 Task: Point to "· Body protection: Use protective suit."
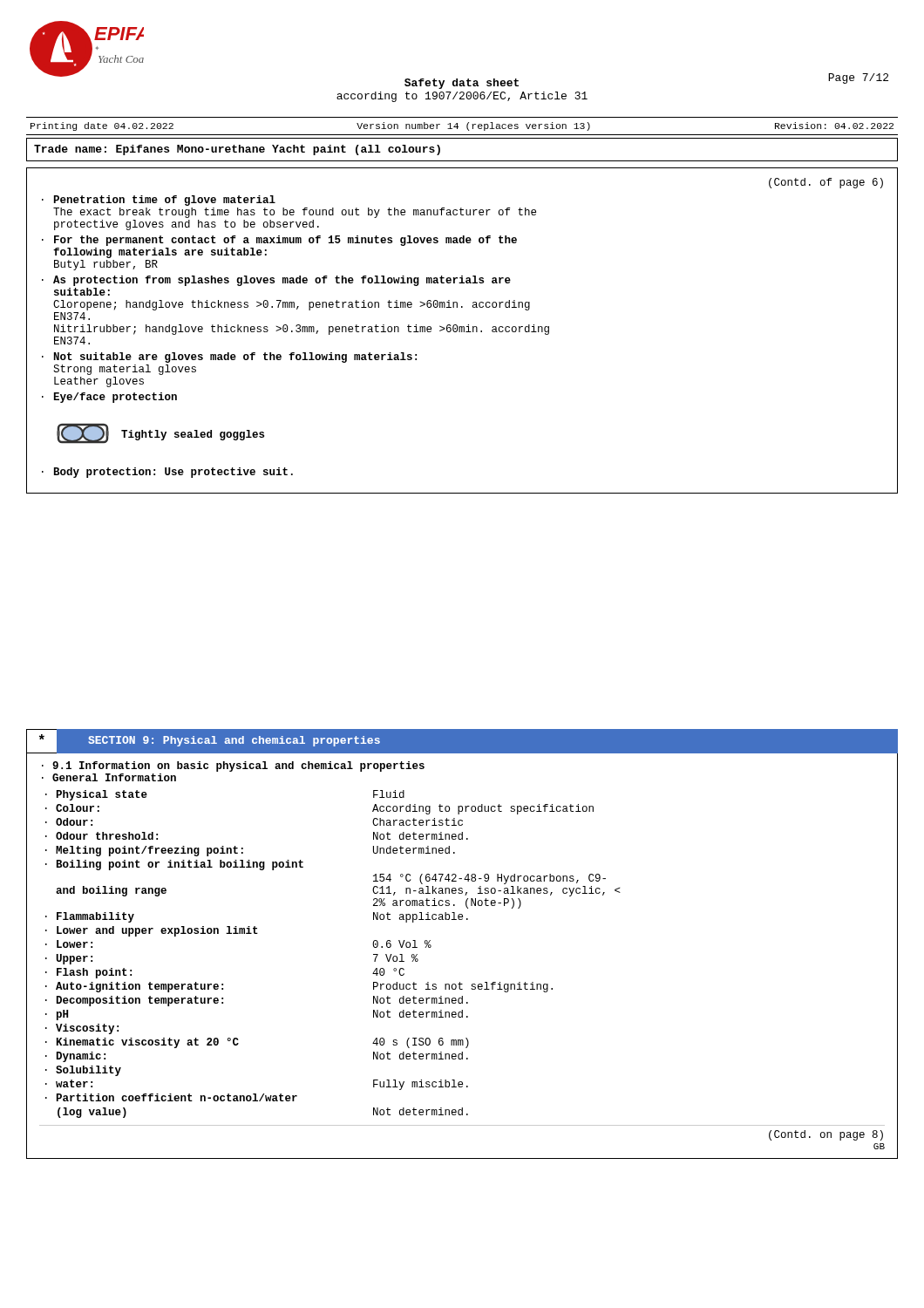167,473
